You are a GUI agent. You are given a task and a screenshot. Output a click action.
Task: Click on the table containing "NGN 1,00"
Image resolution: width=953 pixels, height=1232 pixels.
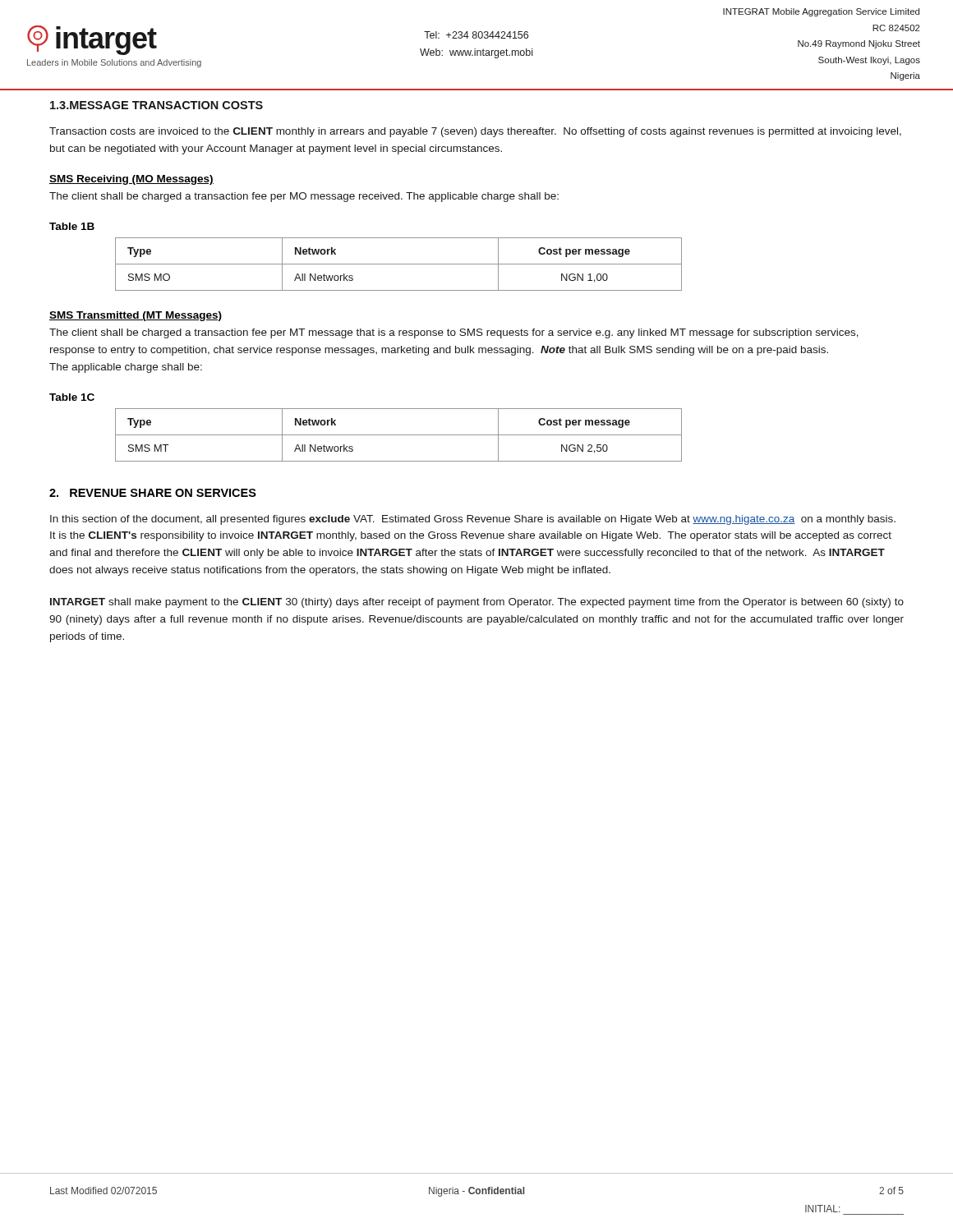click(x=476, y=264)
